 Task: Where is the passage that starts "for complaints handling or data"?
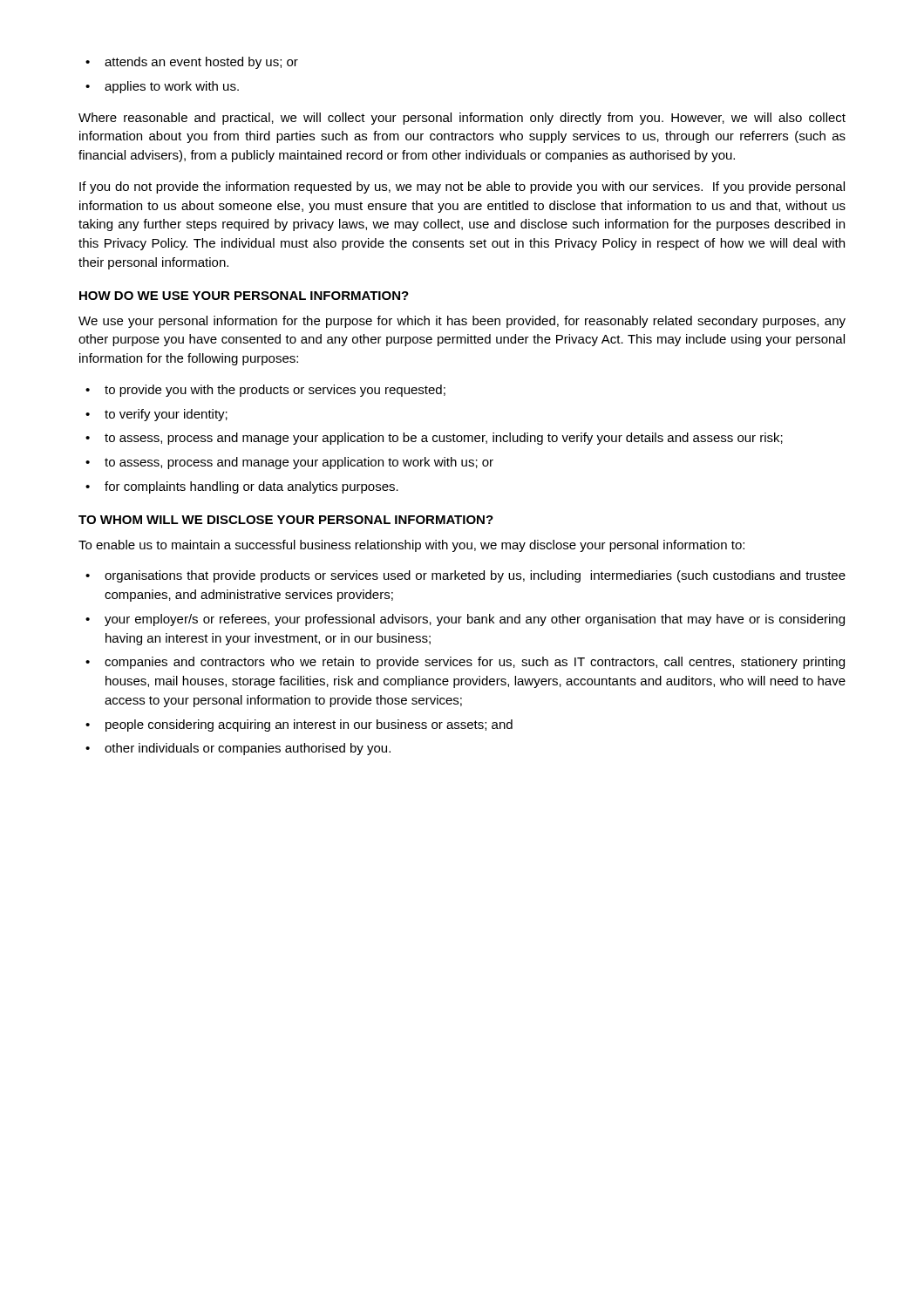pos(252,486)
